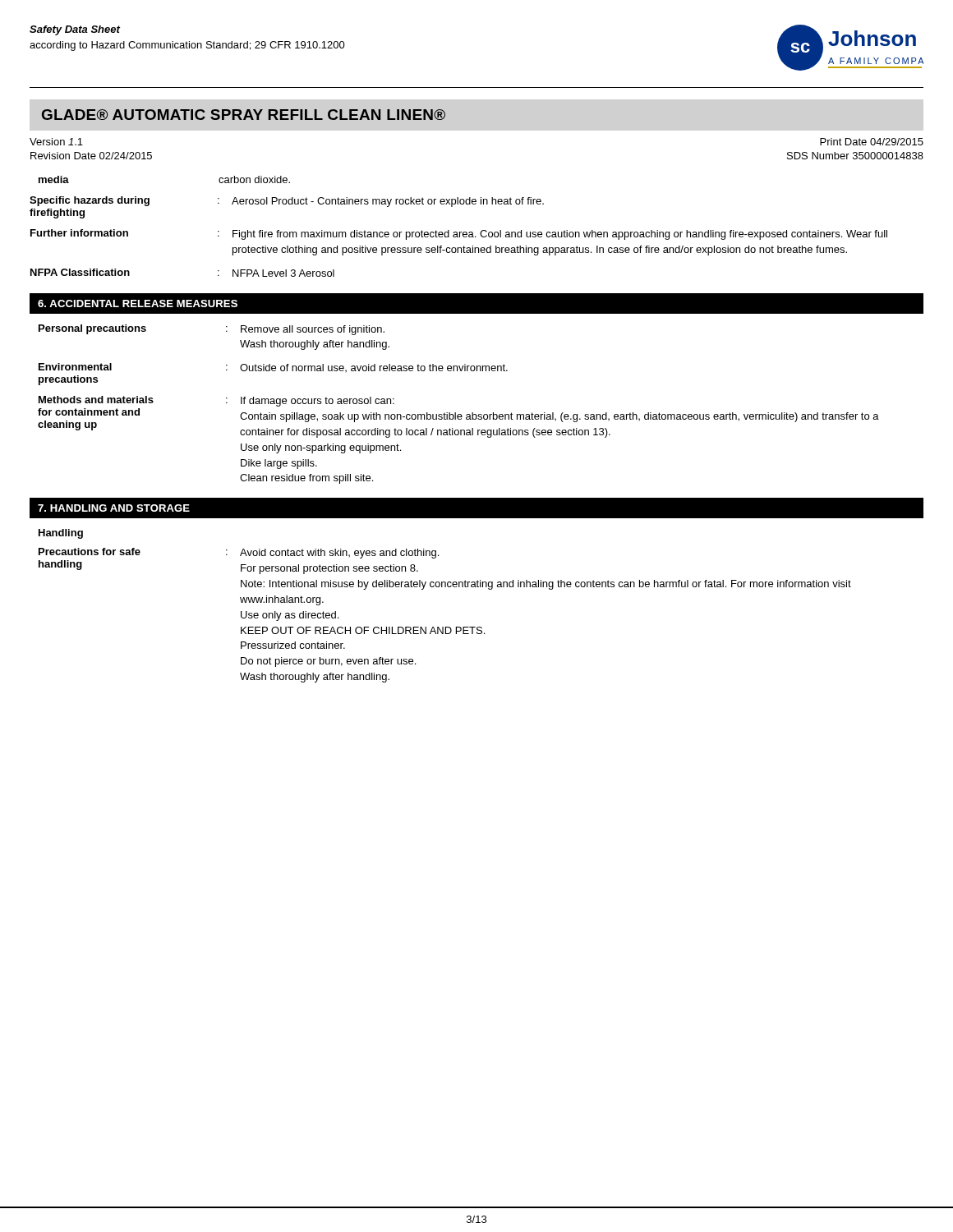Find the section header that reads "6. ACCIDENTAL RELEASE MEASURES"
Image resolution: width=953 pixels, height=1232 pixels.
pyautogui.click(x=138, y=303)
